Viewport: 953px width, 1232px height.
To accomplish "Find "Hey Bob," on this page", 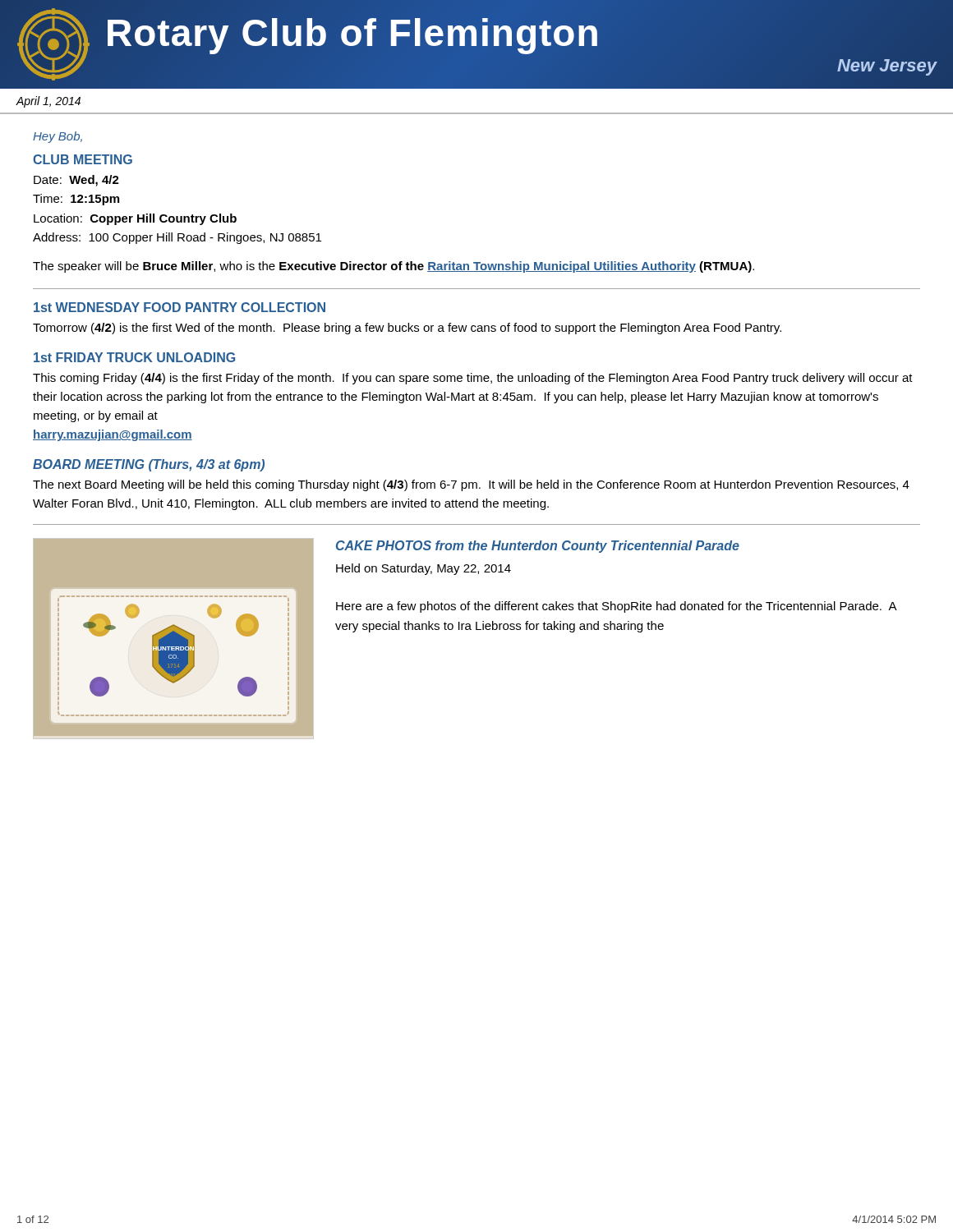I will [x=58, y=136].
